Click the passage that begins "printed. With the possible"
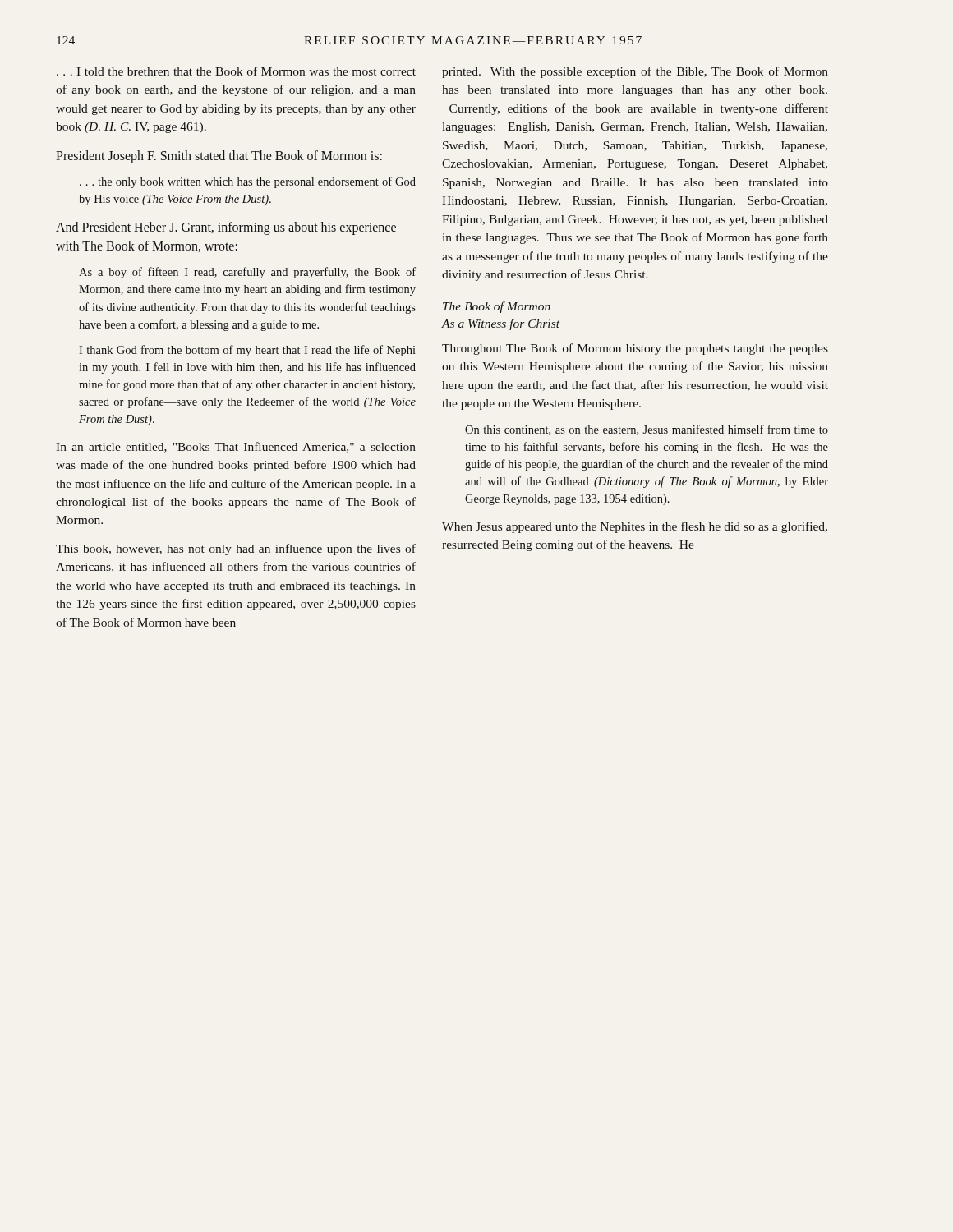The image size is (953, 1232). click(635, 173)
